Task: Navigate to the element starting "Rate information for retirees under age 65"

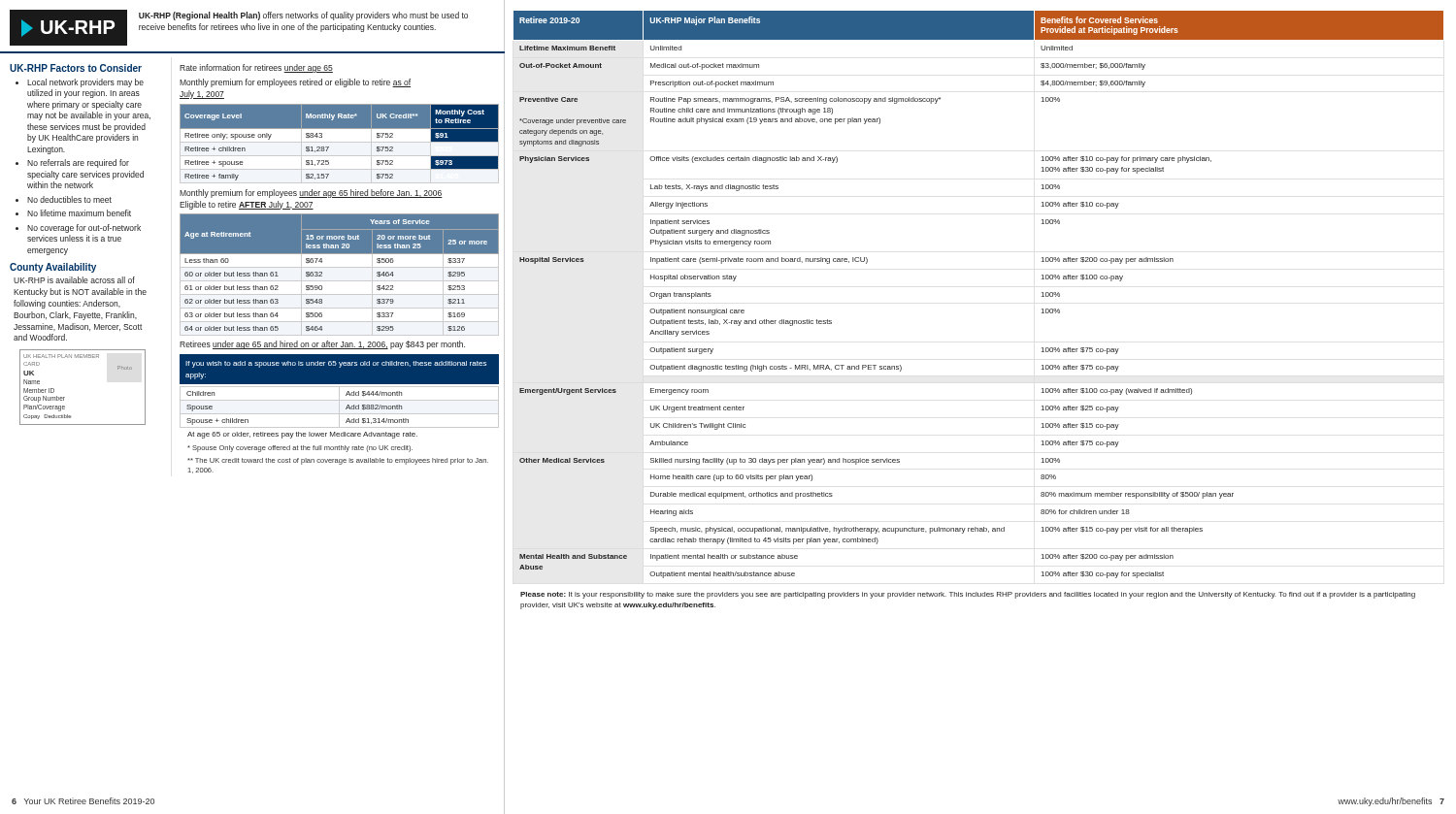Action: (256, 68)
